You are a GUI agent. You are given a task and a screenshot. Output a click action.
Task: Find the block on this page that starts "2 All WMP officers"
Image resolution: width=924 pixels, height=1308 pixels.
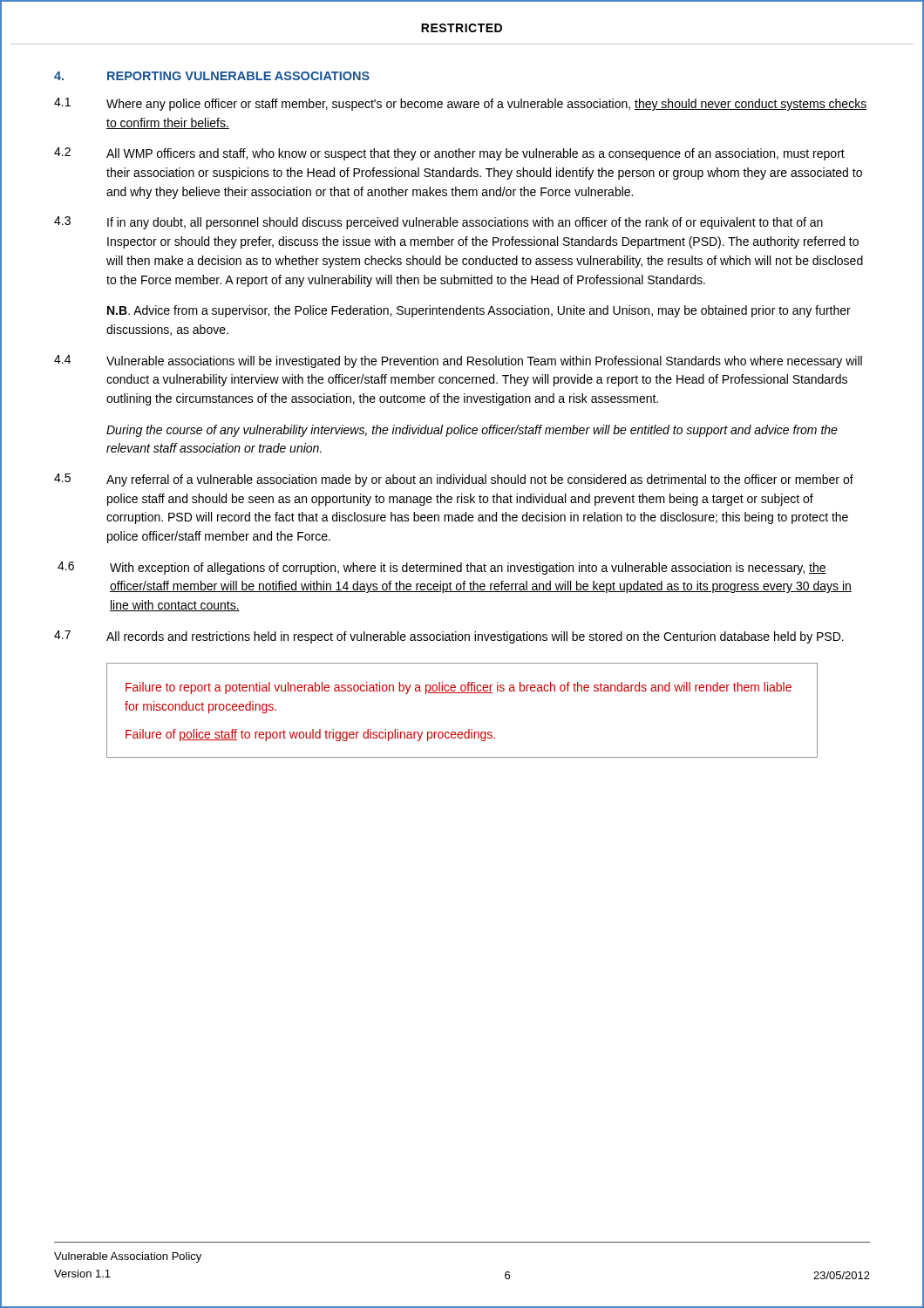click(x=462, y=173)
